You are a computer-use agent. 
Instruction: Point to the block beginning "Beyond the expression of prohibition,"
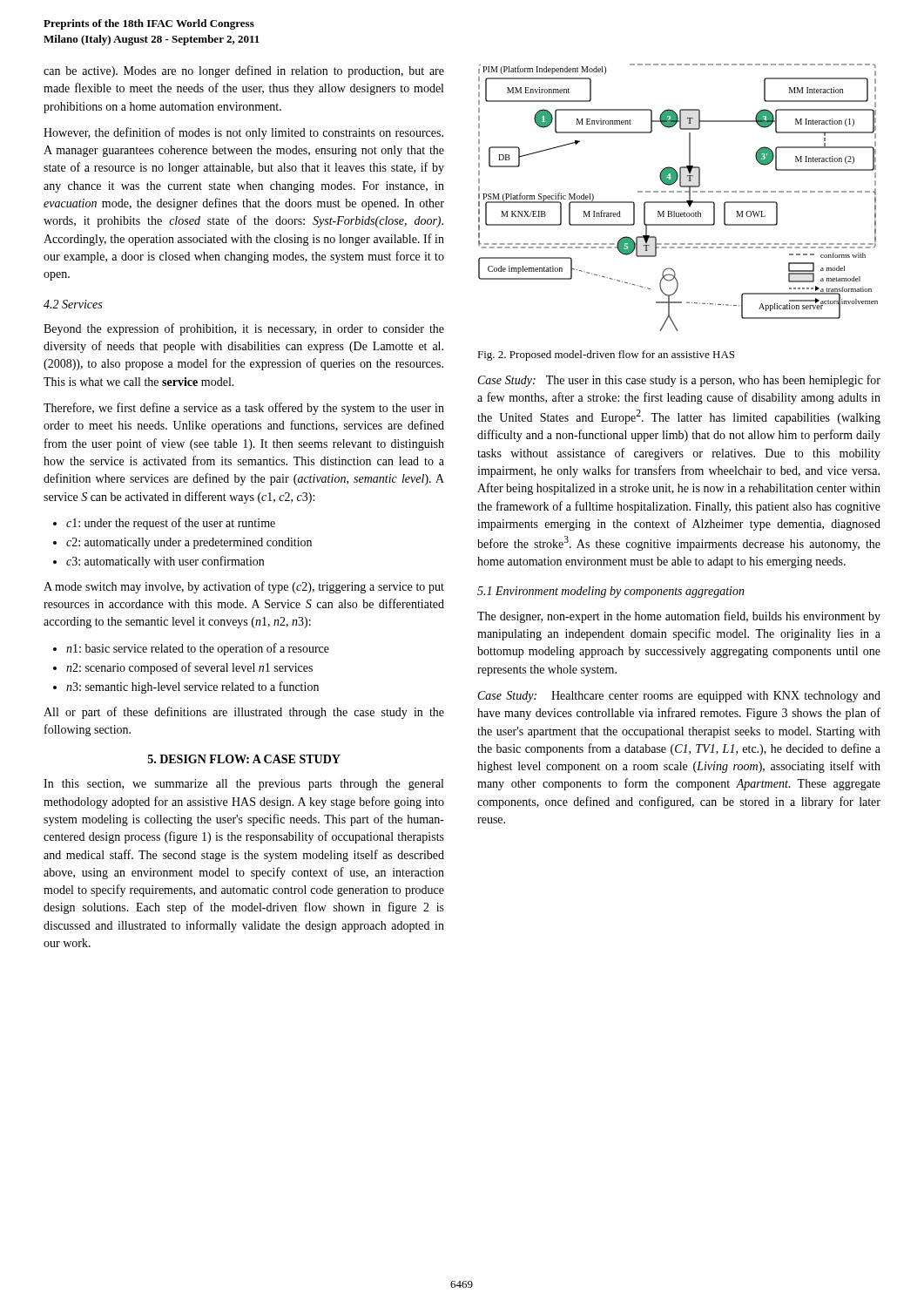click(244, 356)
